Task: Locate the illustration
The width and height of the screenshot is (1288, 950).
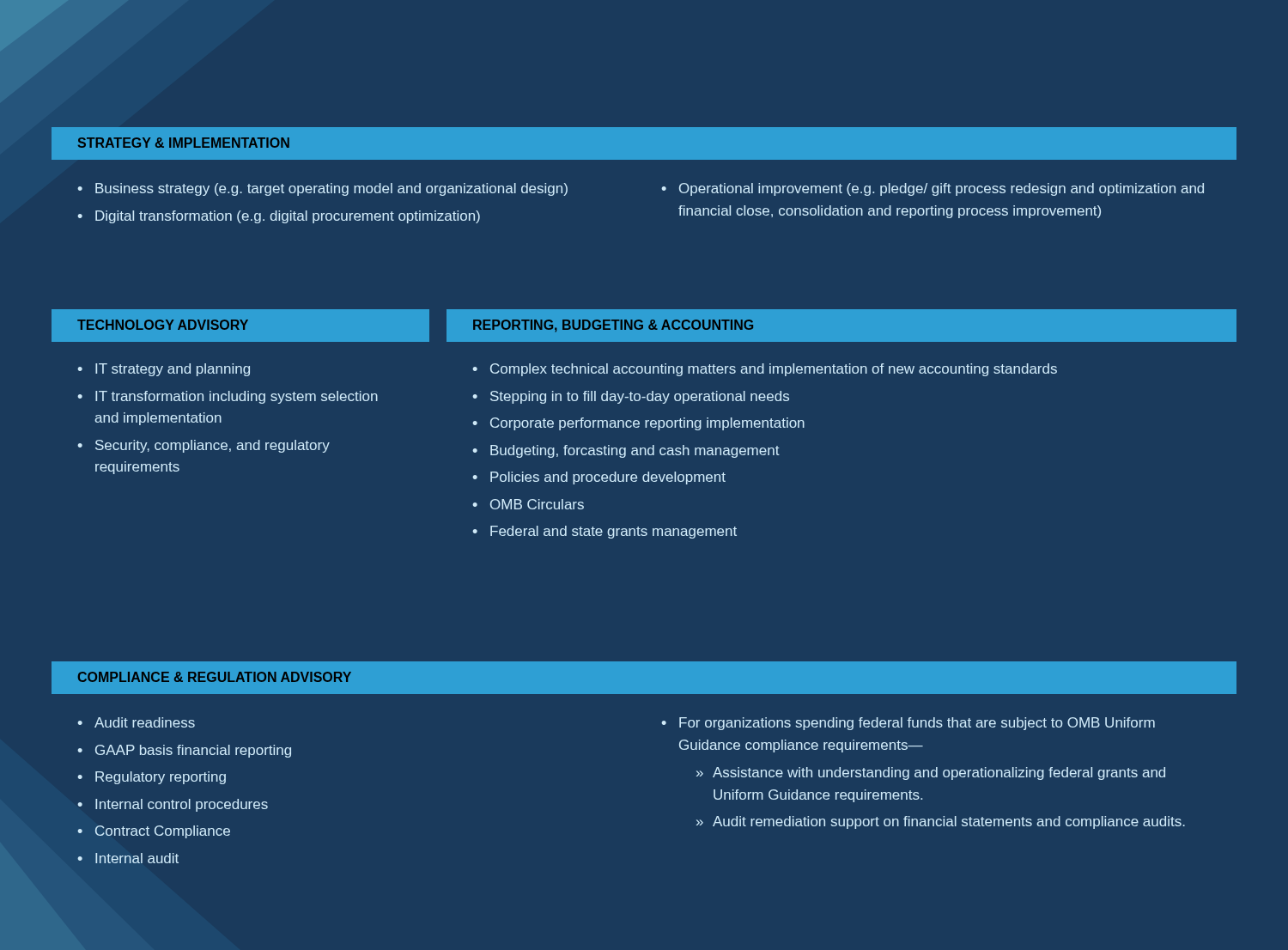Action: tap(644, 475)
